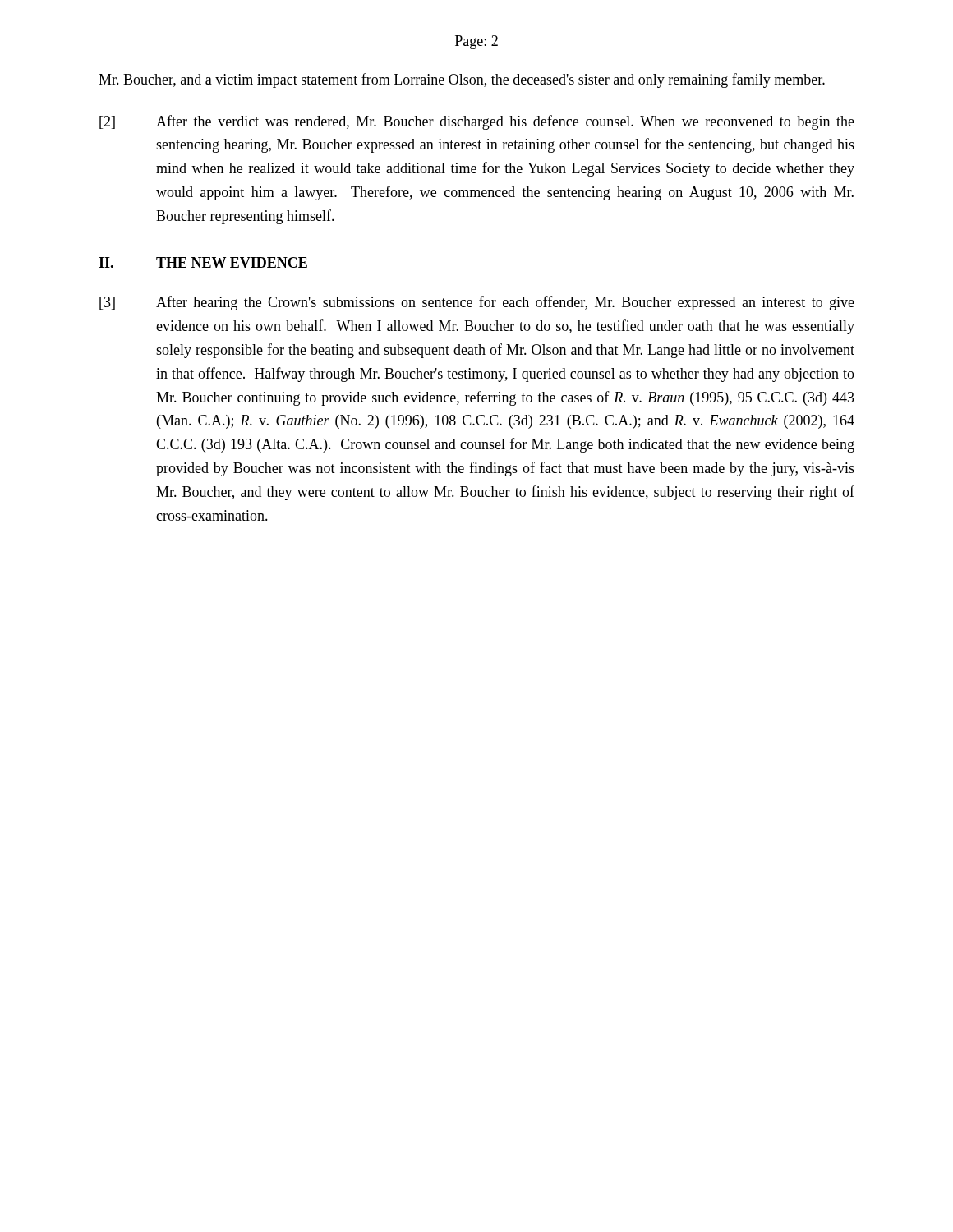Point to the passage starting "[2] After the verdict was rendered, Mr."
This screenshot has width=953, height=1232.
point(476,169)
